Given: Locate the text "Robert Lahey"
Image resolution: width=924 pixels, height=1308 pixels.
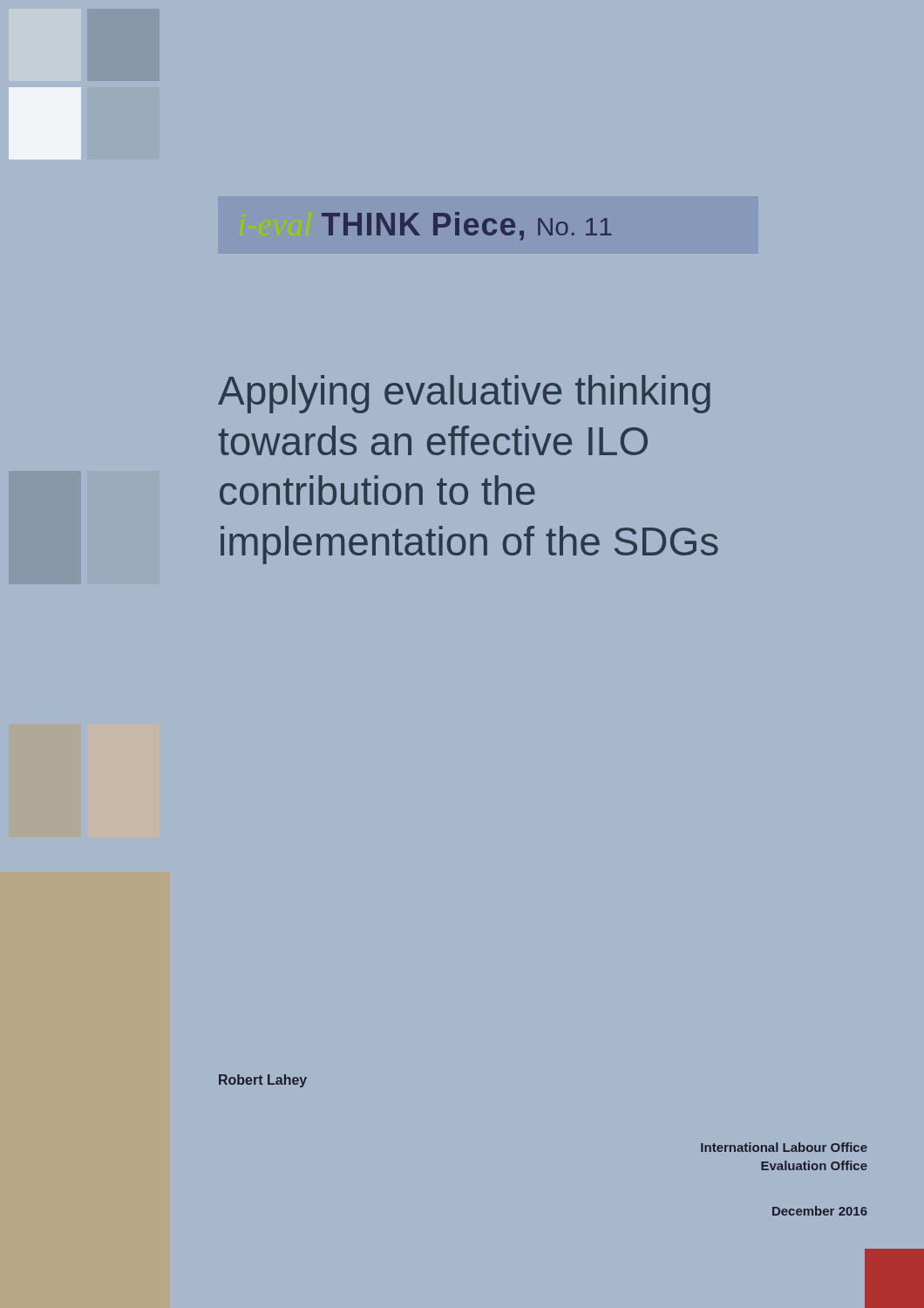Looking at the screenshot, I should [x=262, y=1080].
